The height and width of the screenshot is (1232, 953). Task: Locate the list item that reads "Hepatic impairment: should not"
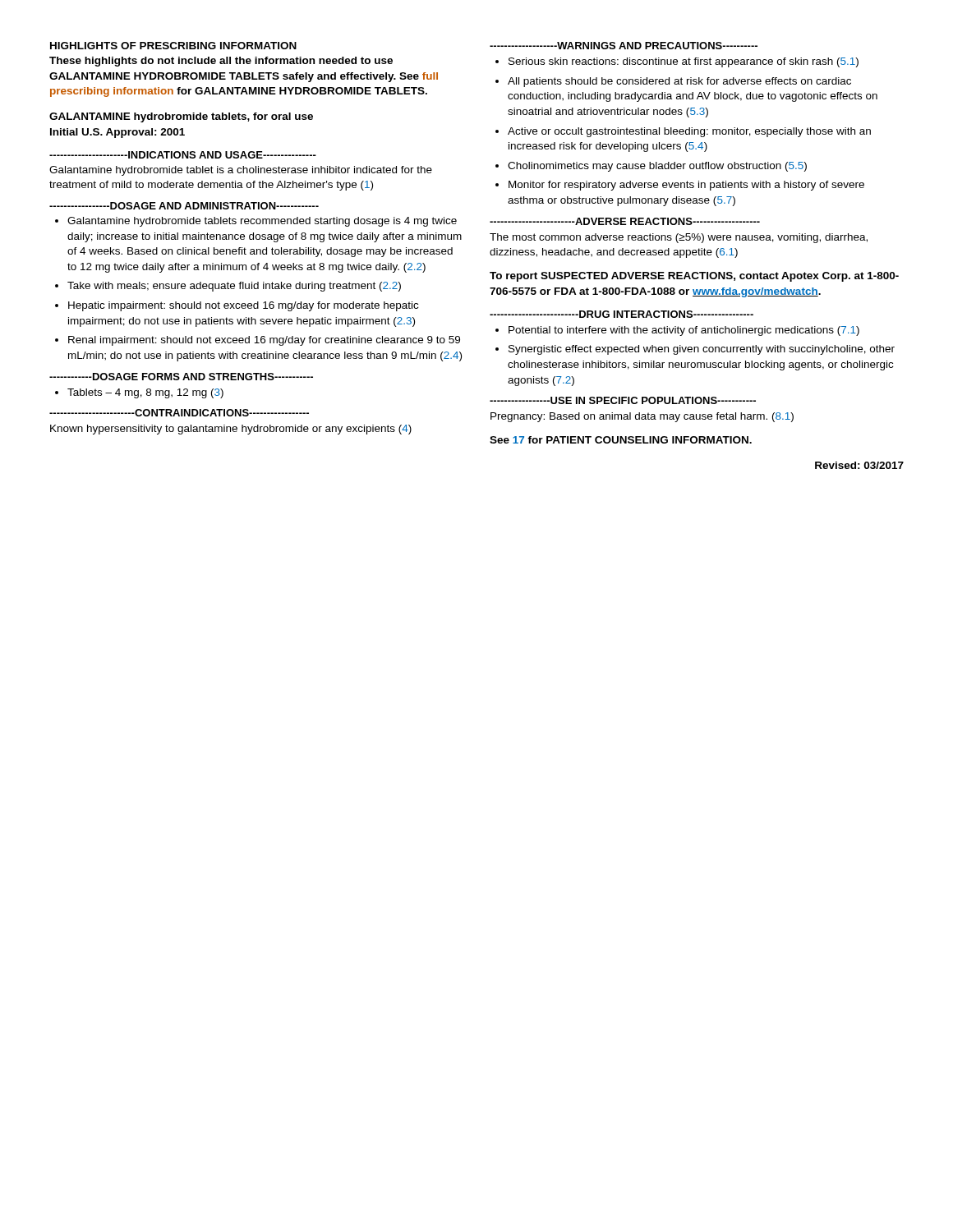[x=243, y=313]
